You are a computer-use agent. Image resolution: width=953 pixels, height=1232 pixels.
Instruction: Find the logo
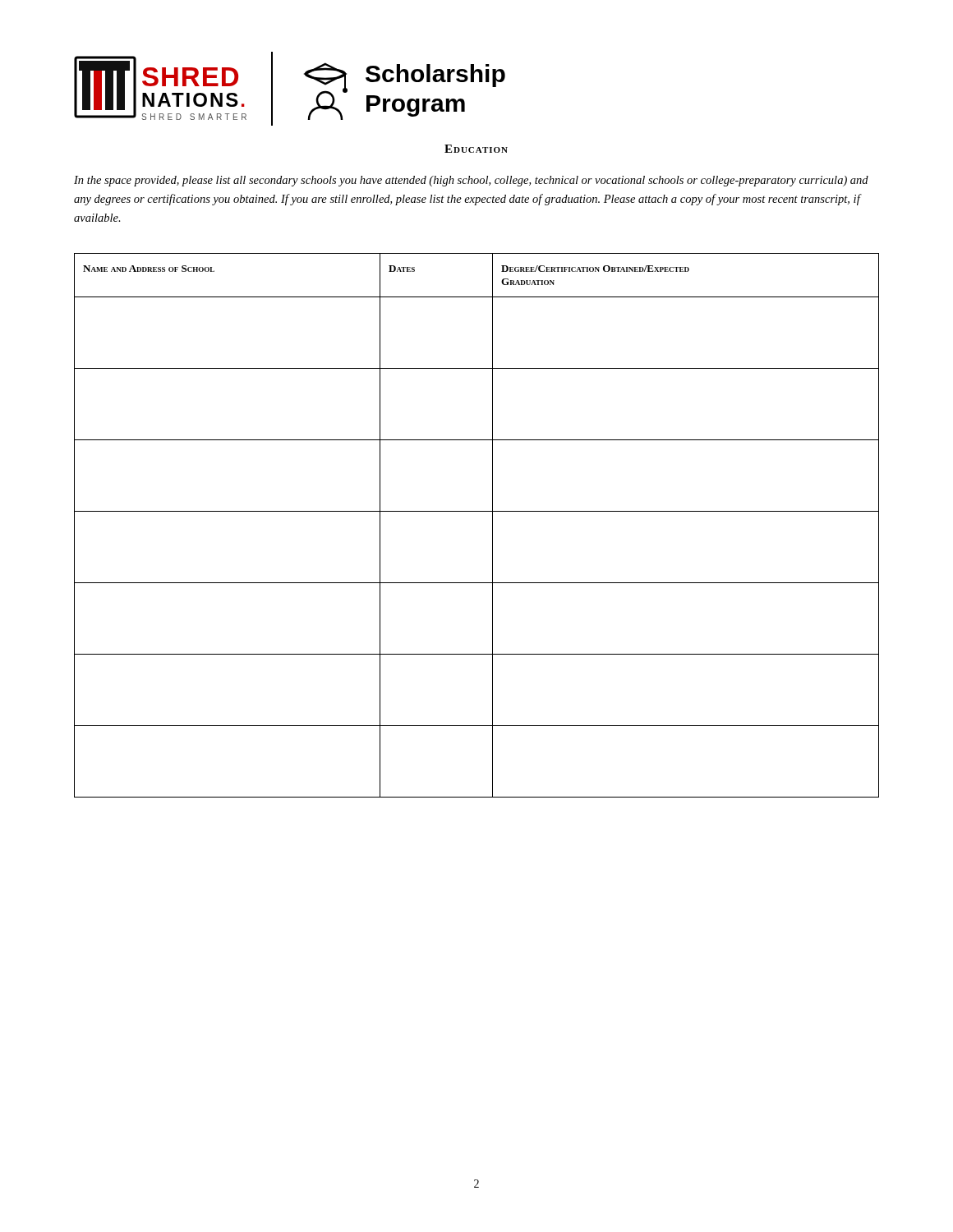click(x=476, y=88)
